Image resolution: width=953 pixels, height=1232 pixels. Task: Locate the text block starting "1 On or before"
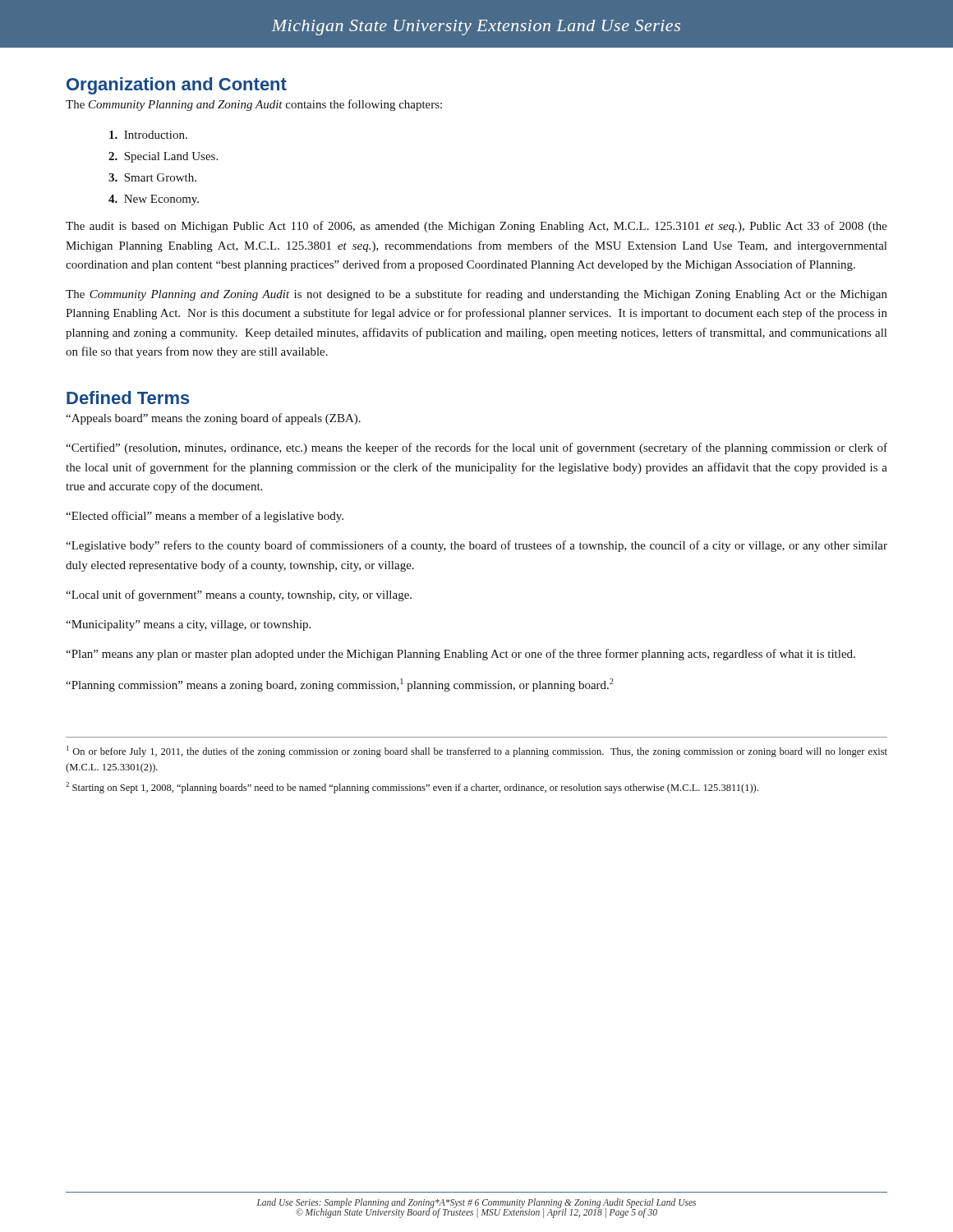point(476,758)
